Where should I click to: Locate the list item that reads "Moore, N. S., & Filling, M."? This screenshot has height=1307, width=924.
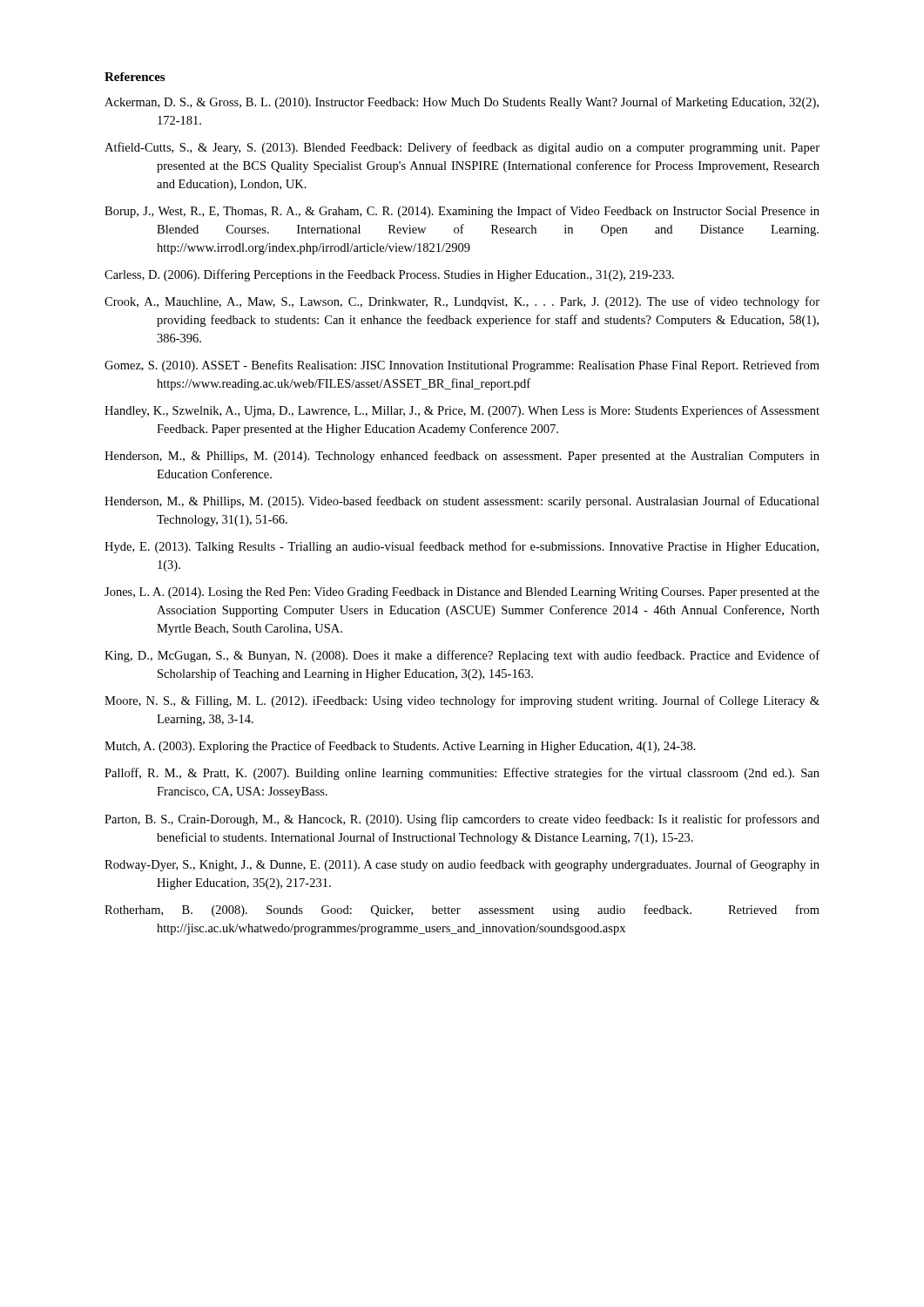(462, 710)
